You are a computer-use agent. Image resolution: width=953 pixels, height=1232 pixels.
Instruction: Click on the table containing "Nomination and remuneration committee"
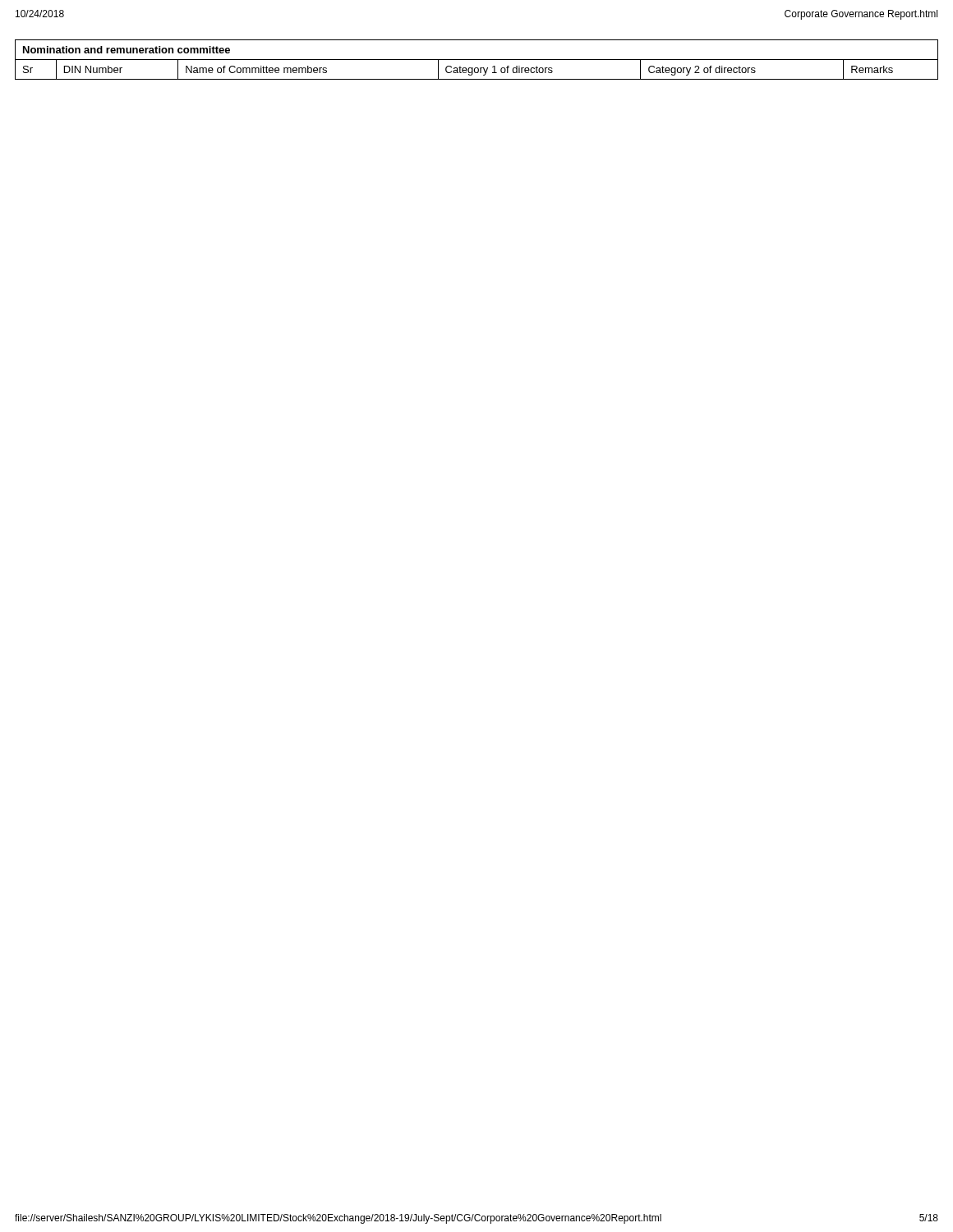click(x=476, y=60)
